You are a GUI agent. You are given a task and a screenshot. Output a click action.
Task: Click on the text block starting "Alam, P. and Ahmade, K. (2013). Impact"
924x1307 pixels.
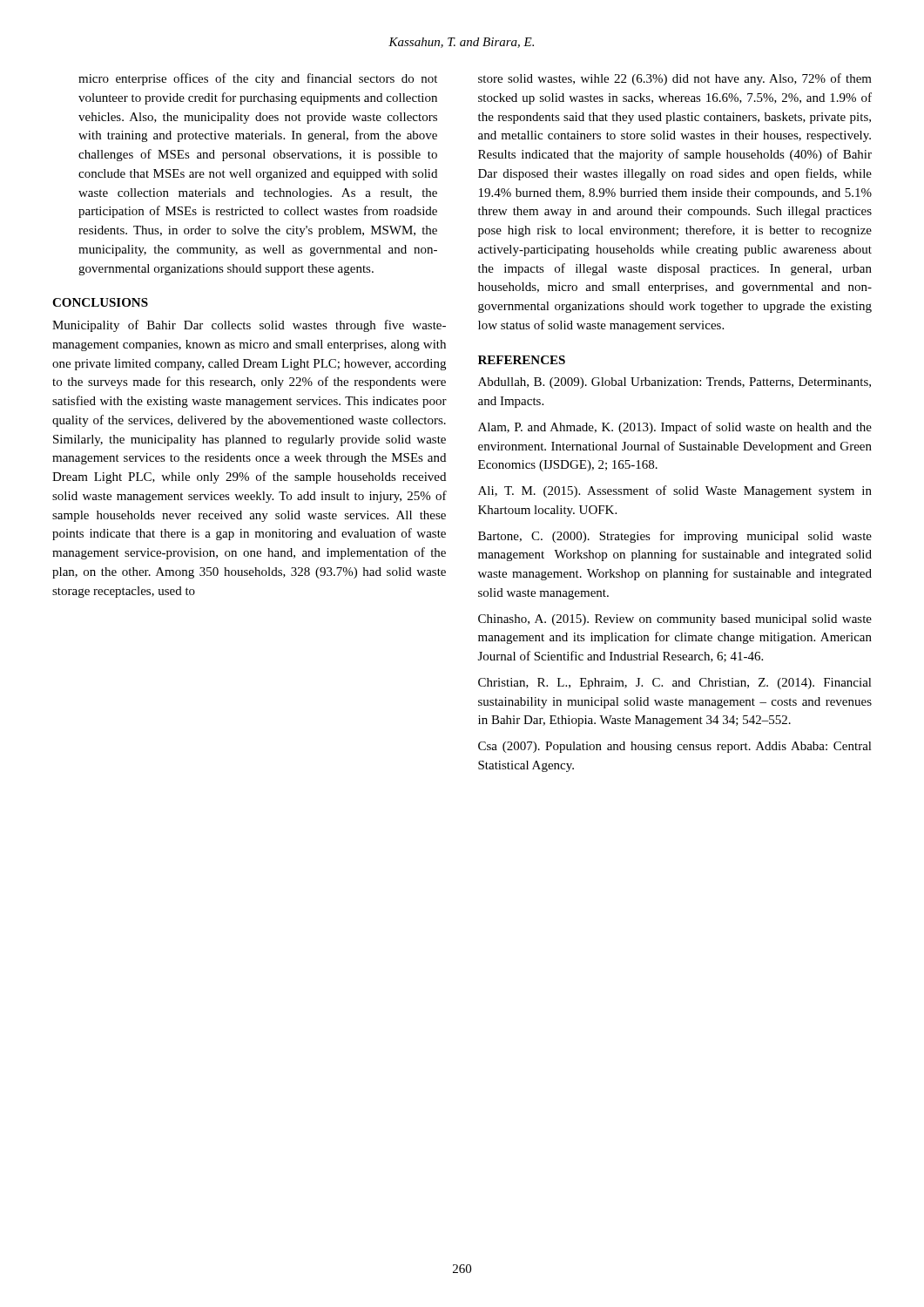675,446
